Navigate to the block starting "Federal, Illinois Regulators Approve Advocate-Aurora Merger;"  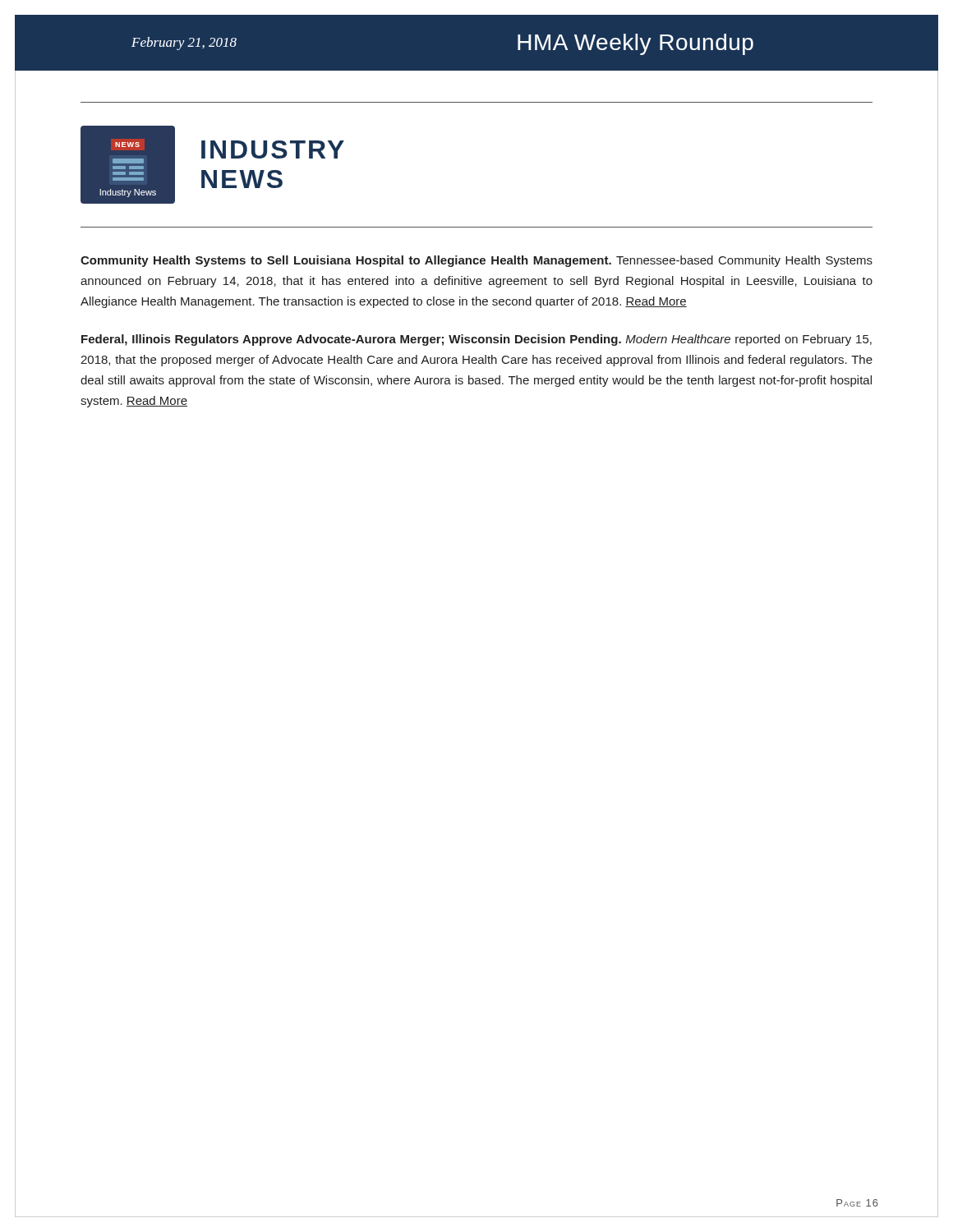(476, 369)
